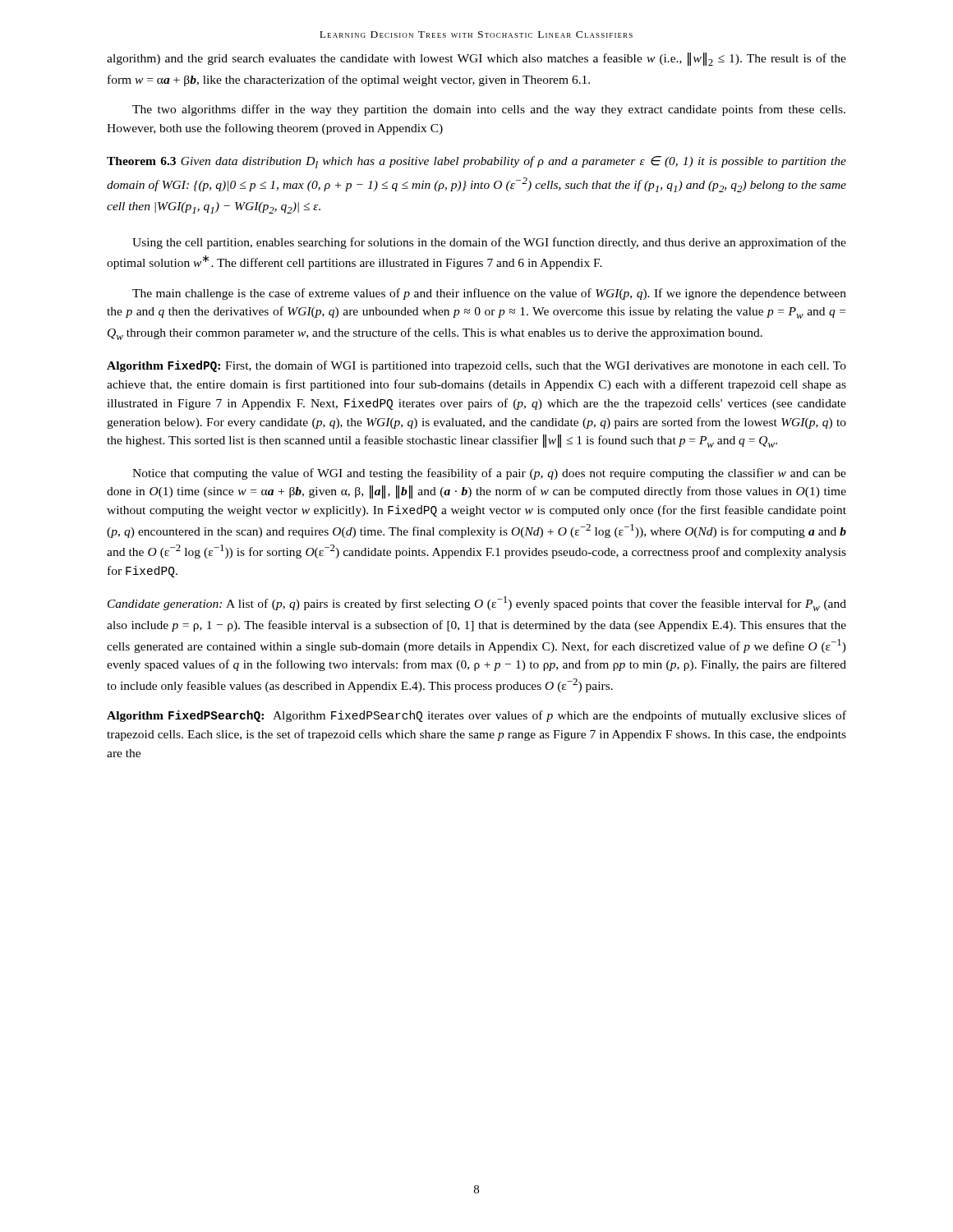
Task: Click on the element starting "Candidate generation: A list of (p,"
Action: [x=476, y=644]
